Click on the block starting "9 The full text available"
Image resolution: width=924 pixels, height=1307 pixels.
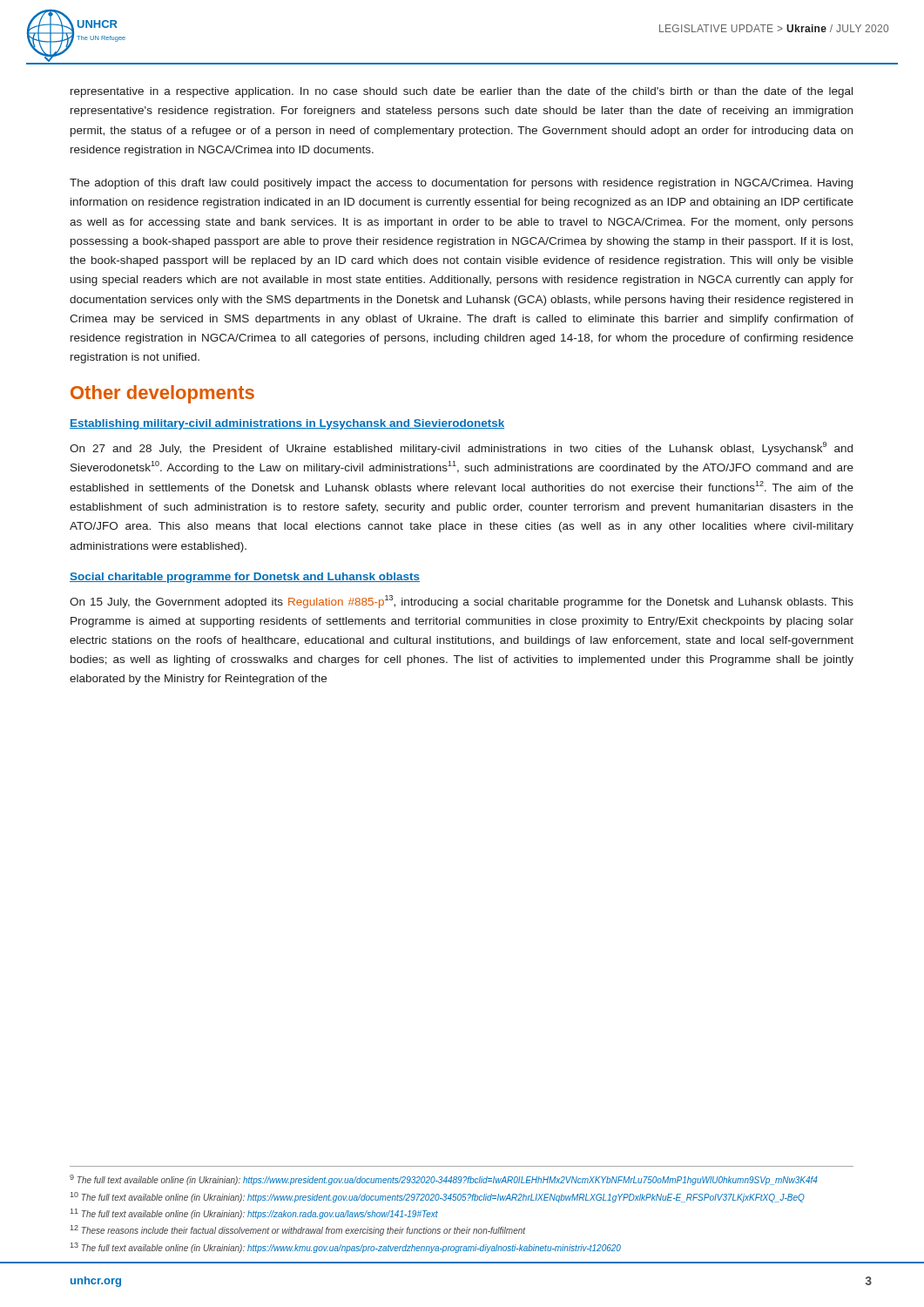click(444, 1180)
